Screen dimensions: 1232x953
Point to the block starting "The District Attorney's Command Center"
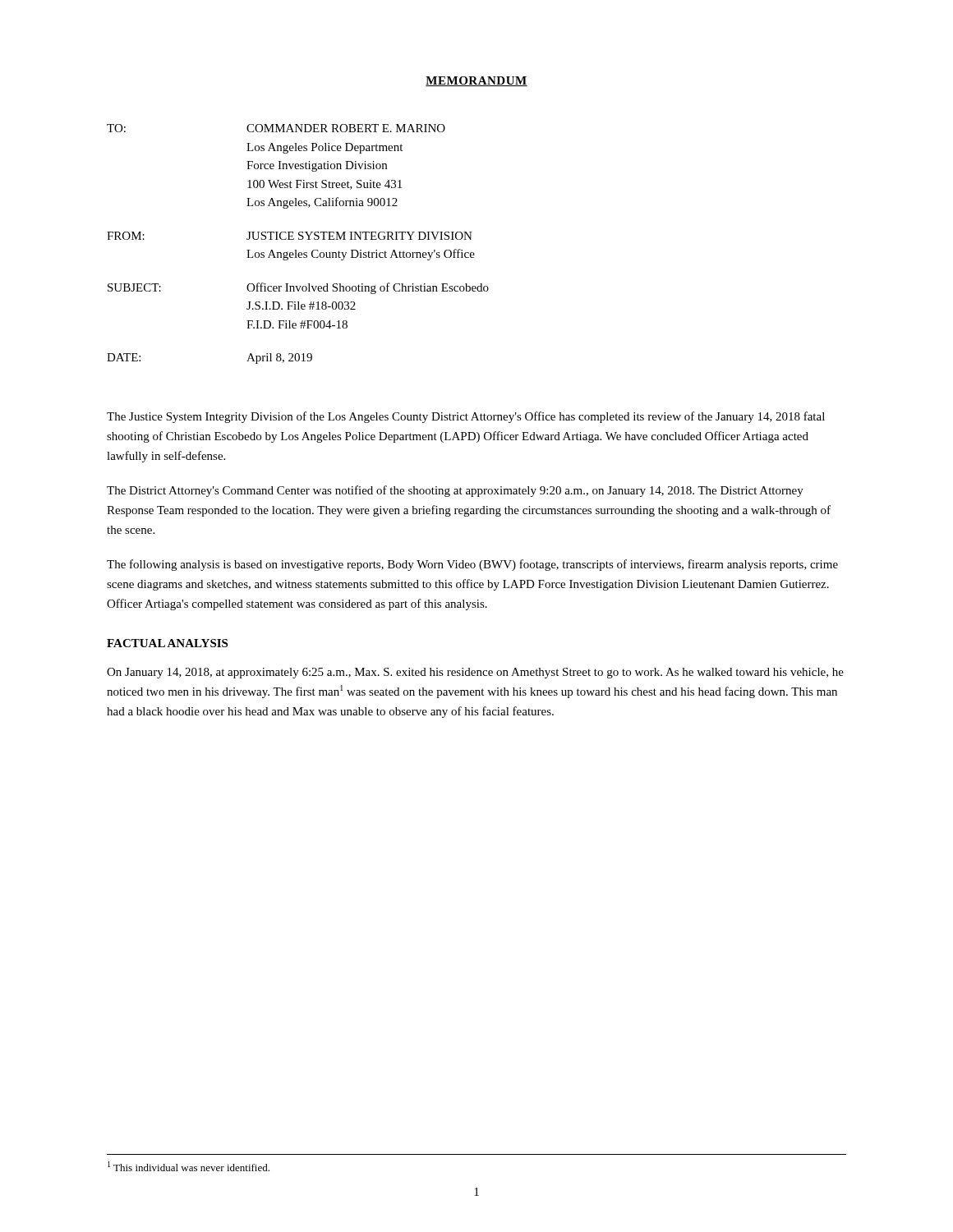469,510
